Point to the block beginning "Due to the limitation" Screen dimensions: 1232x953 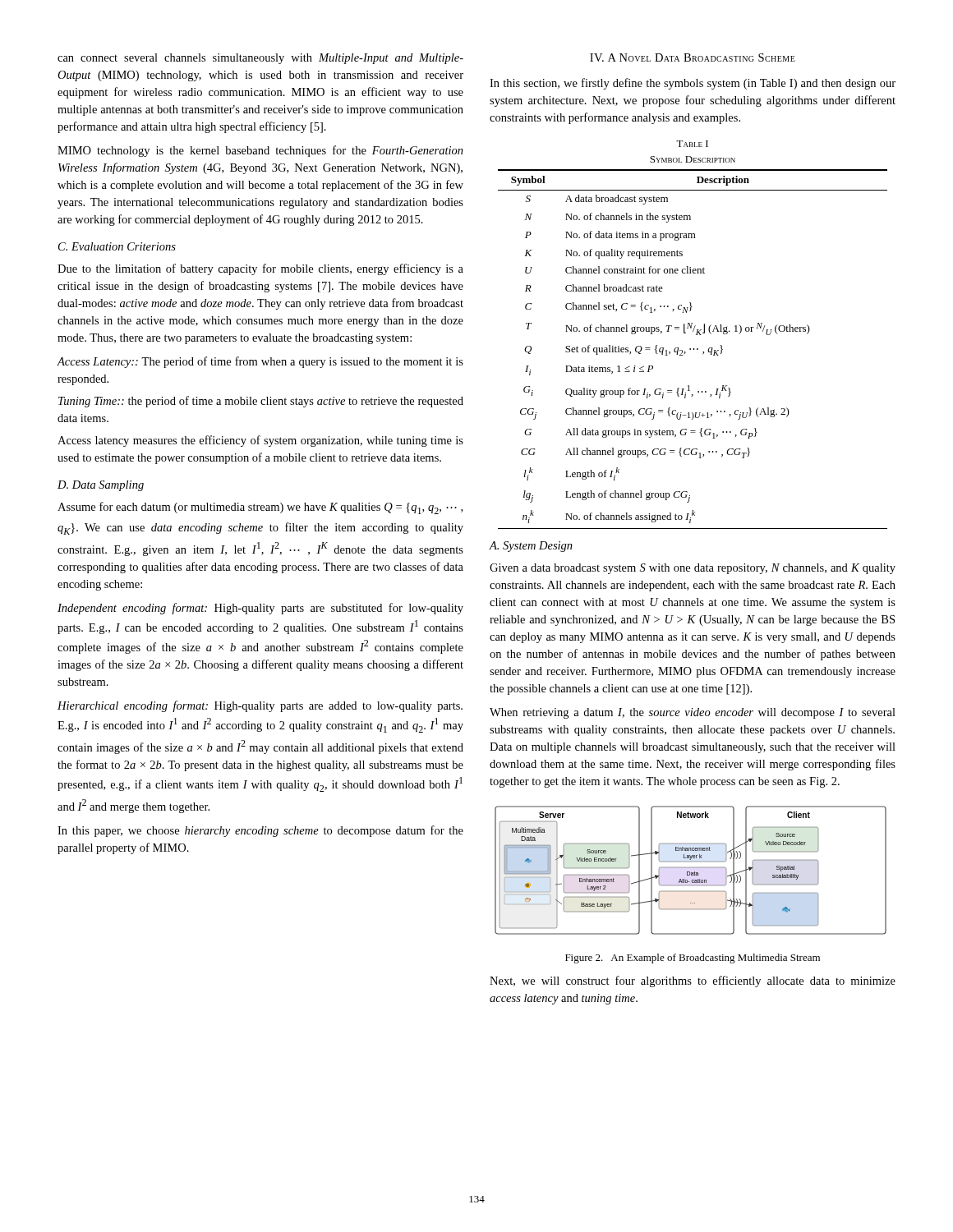tap(260, 304)
